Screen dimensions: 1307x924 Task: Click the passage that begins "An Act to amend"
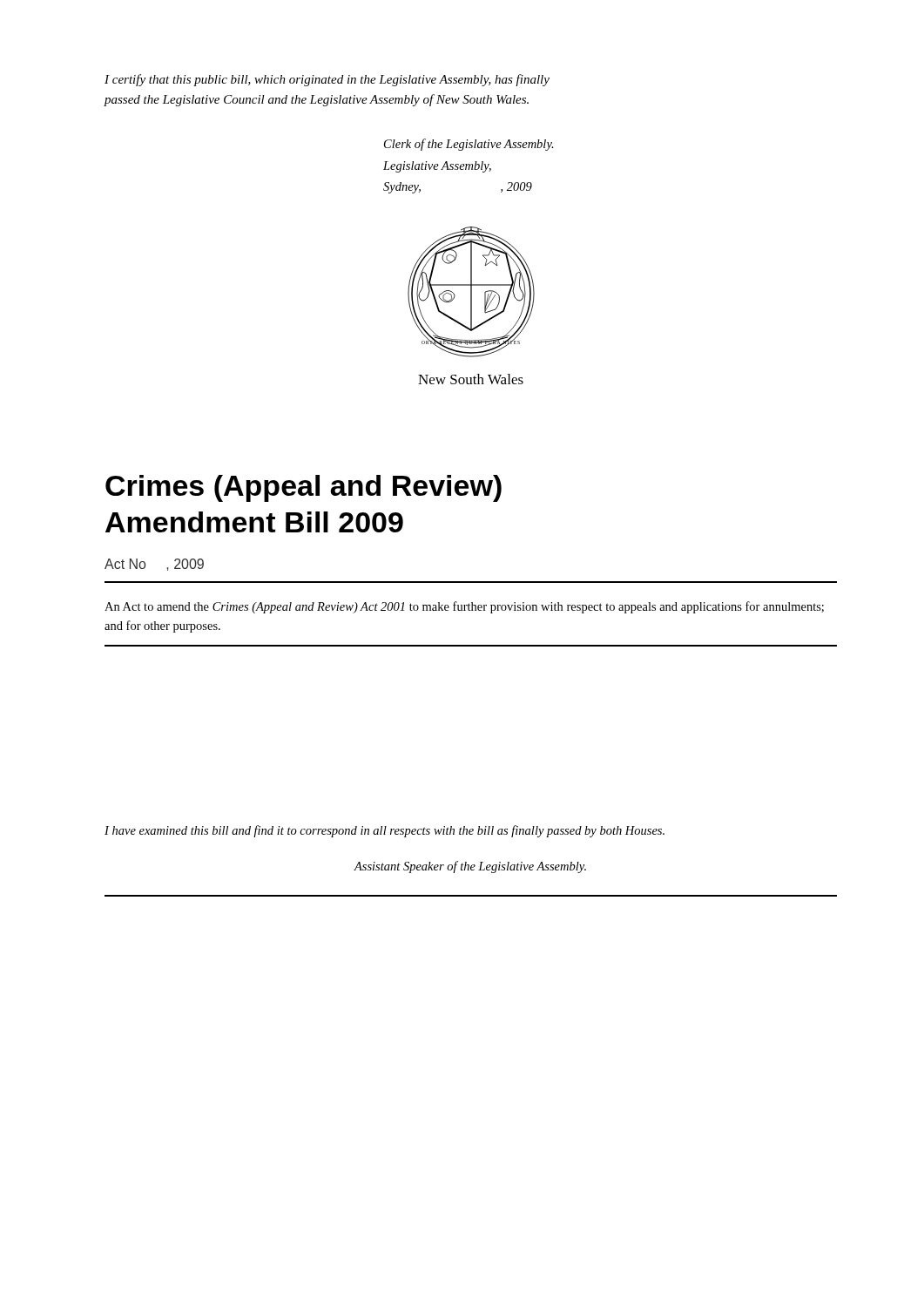pos(465,616)
